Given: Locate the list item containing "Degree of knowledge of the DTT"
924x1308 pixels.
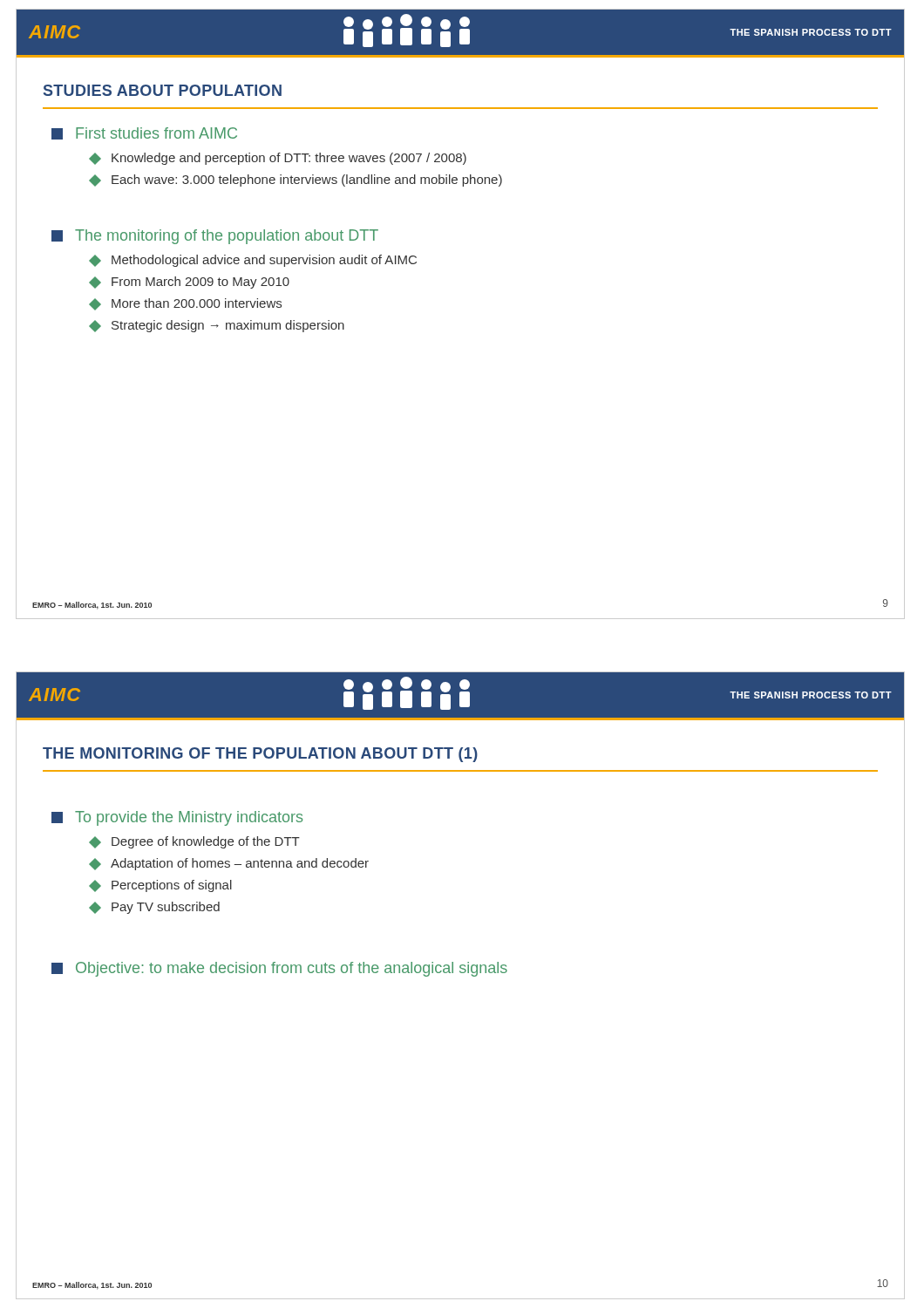Looking at the screenshot, I should pos(195,841).
